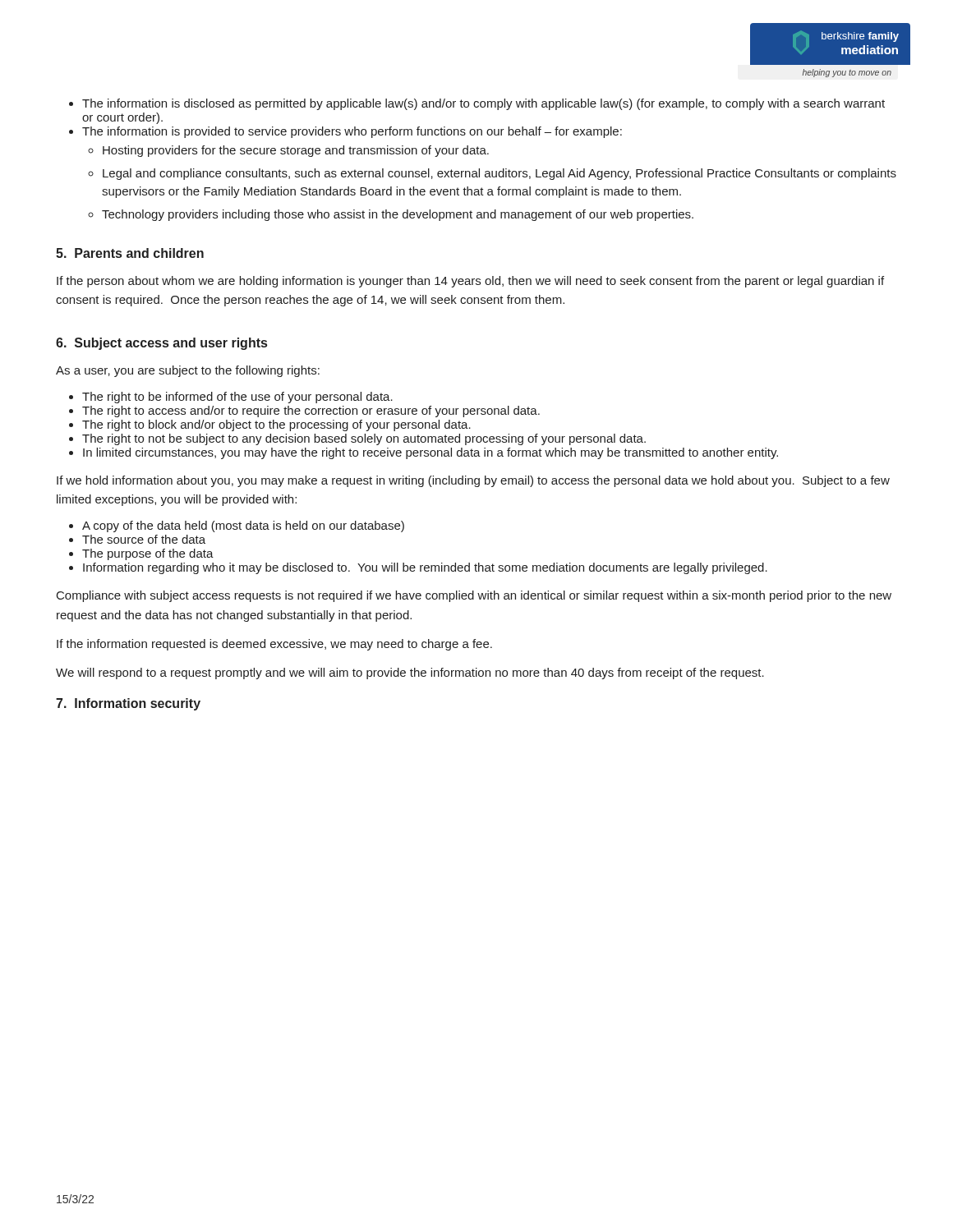Find the section header on this page that starts "6. Subject access and user"
Image resolution: width=953 pixels, height=1232 pixels.
[x=161, y=344]
